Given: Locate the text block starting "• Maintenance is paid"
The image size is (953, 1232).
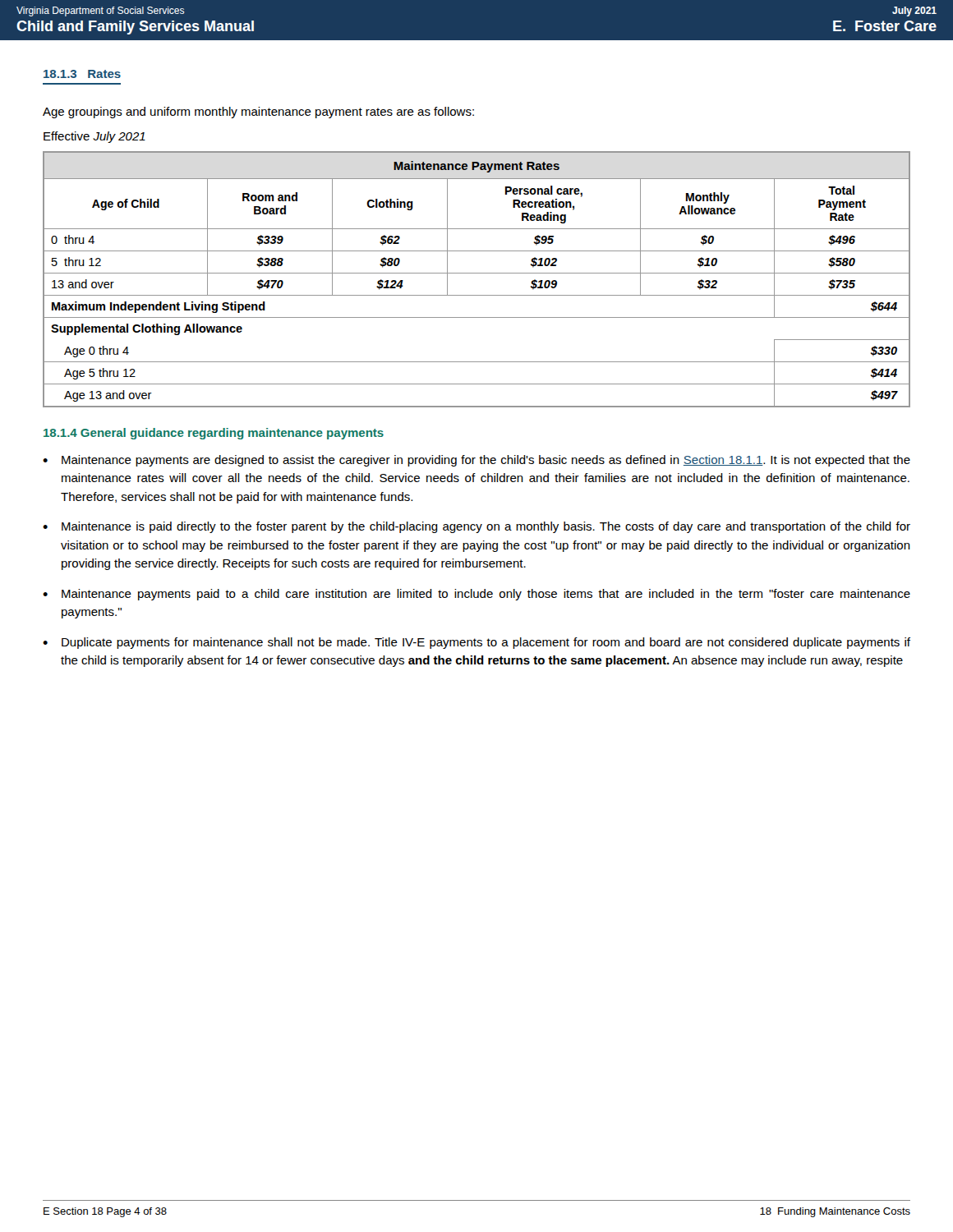Looking at the screenshot, I should pos(476,545).
